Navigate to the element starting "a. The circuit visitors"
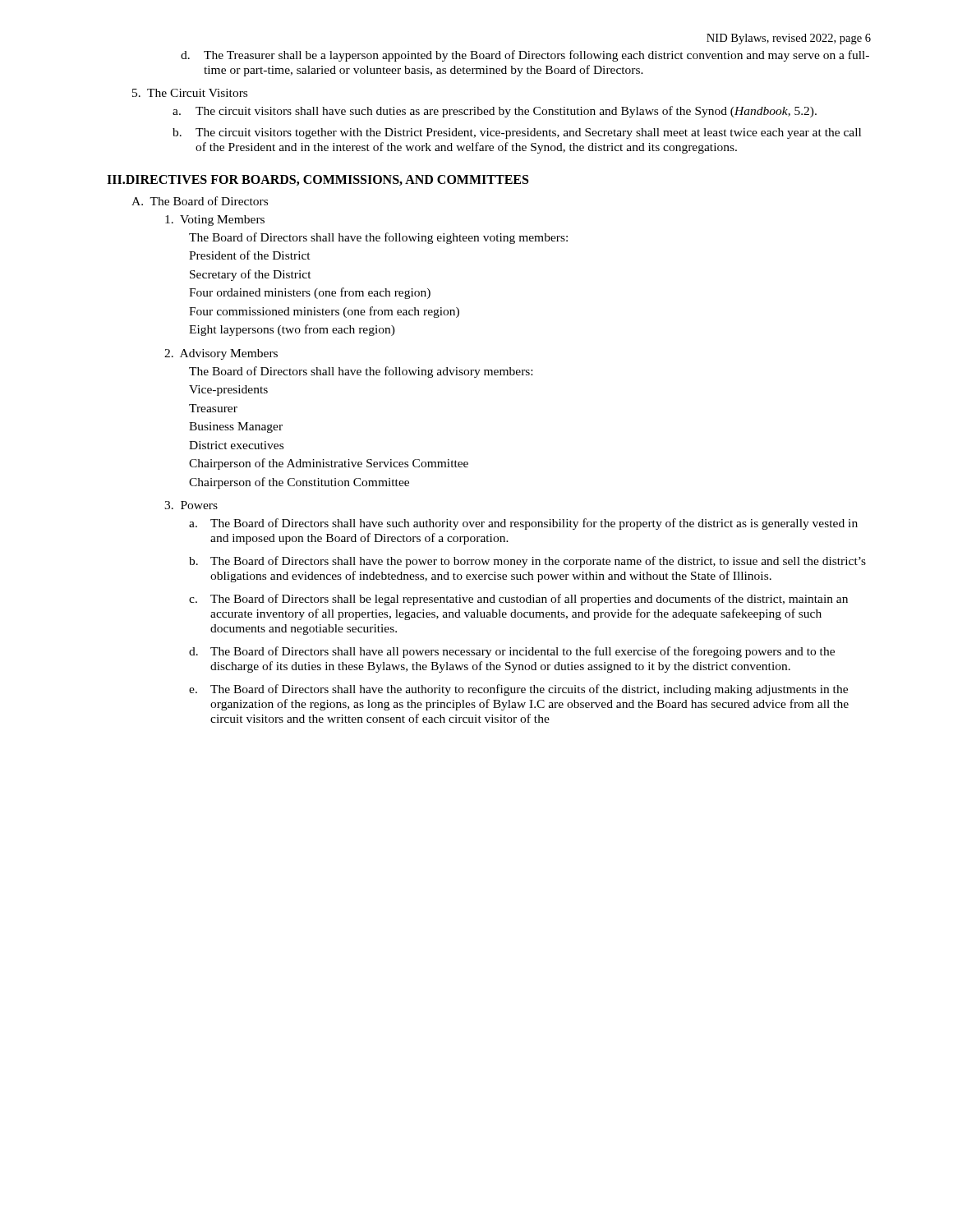Image resolution: width=953 pixels, height=1232 pixels. [522, 111]
